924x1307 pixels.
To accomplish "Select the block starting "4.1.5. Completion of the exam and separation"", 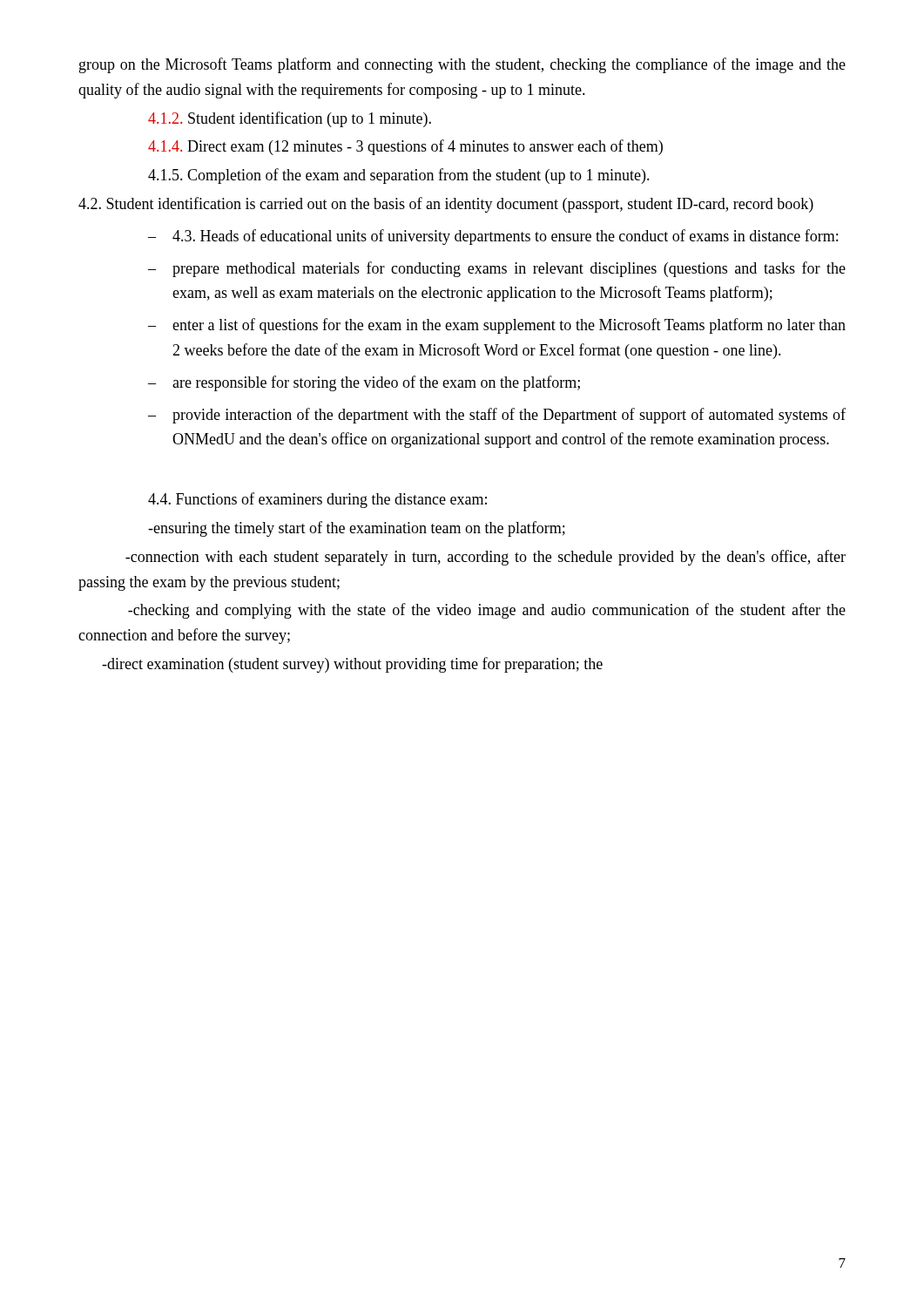I will pos(399,175).
